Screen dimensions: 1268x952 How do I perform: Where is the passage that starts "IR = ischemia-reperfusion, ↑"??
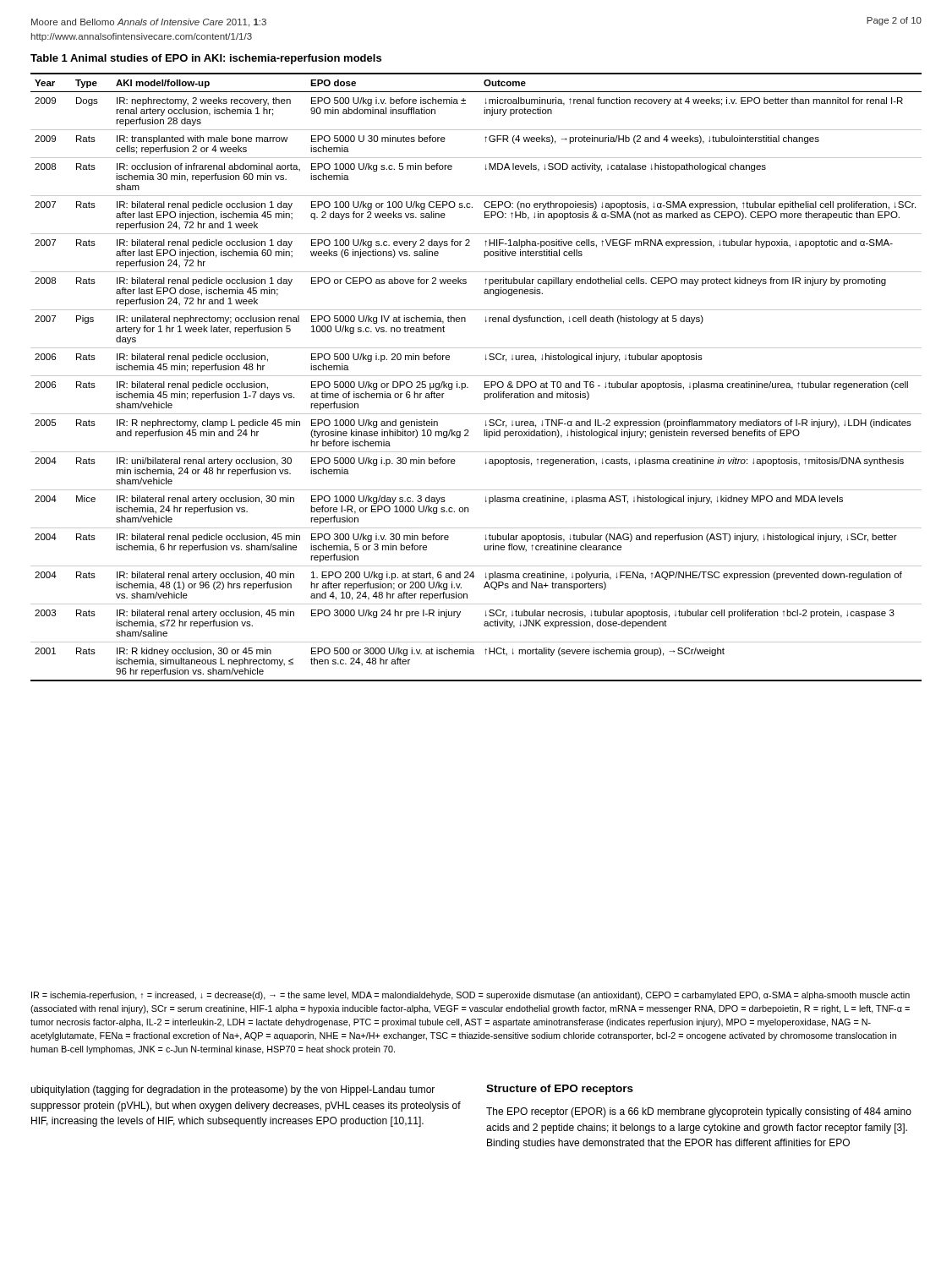470,1022
